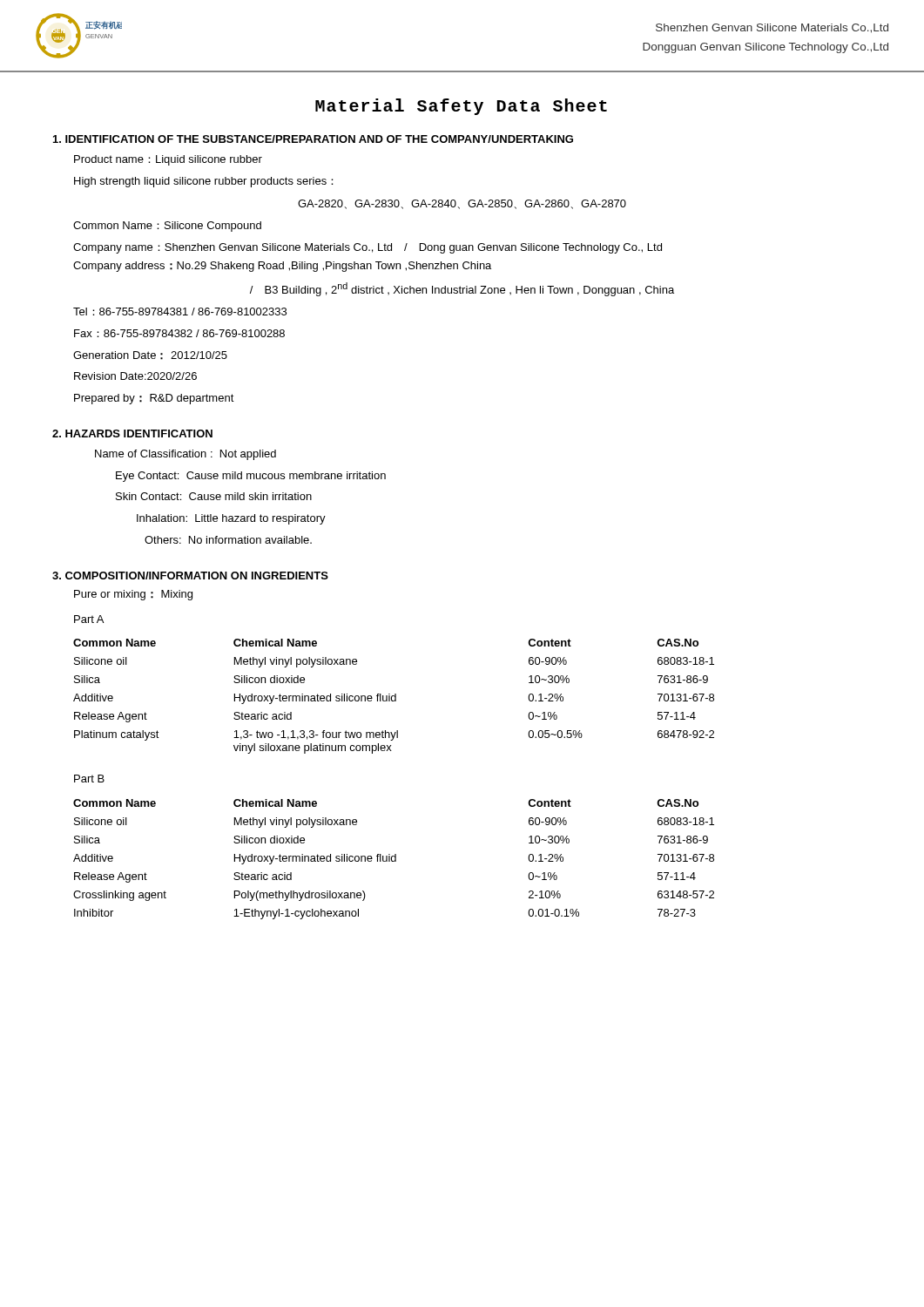The height and width of the screenshot is (1307, 924).
Task: Find "Prepared by： R&D department" on this page
Action: coord(153,398)
